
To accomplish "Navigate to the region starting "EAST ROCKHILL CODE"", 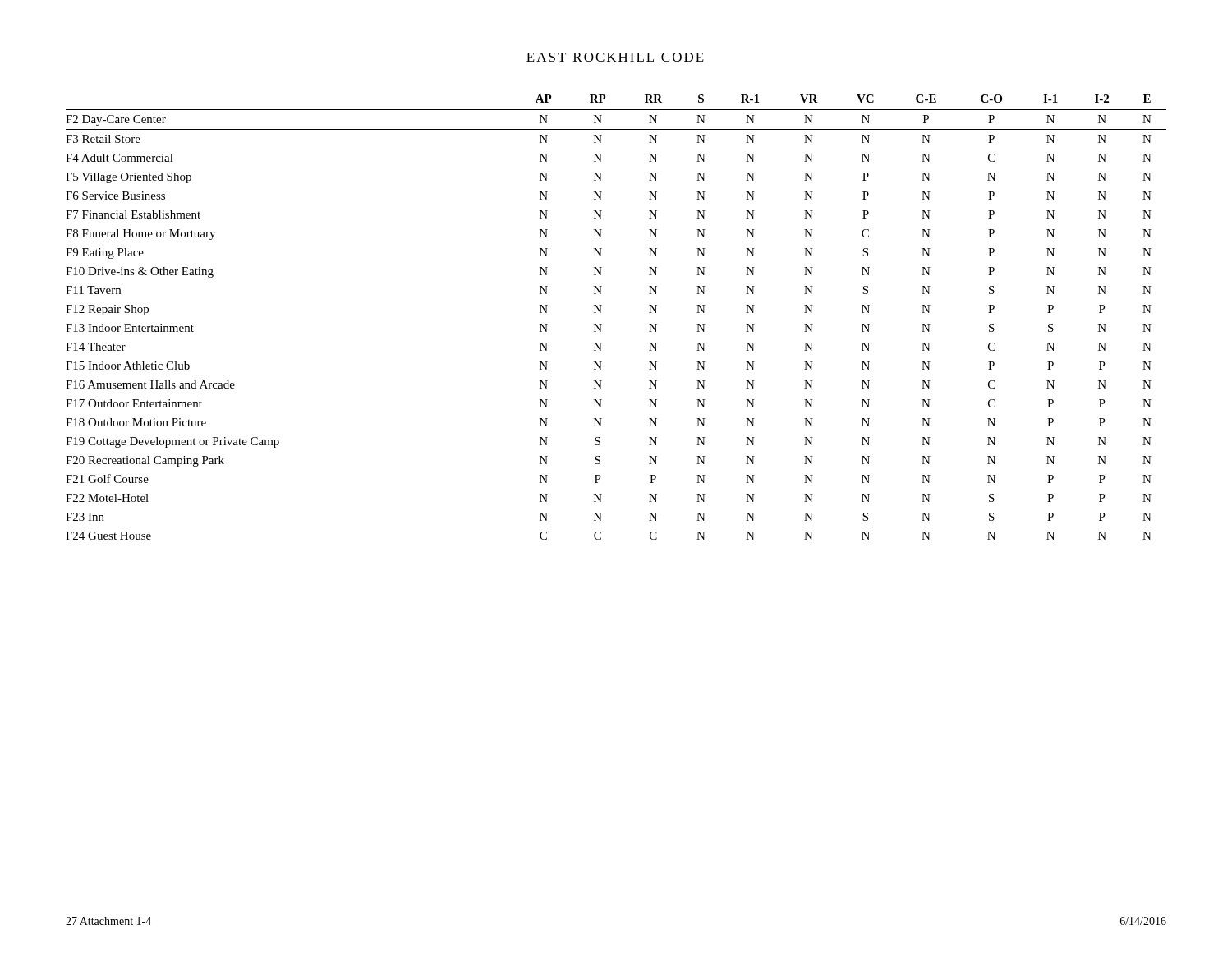I will click(616, 57).
